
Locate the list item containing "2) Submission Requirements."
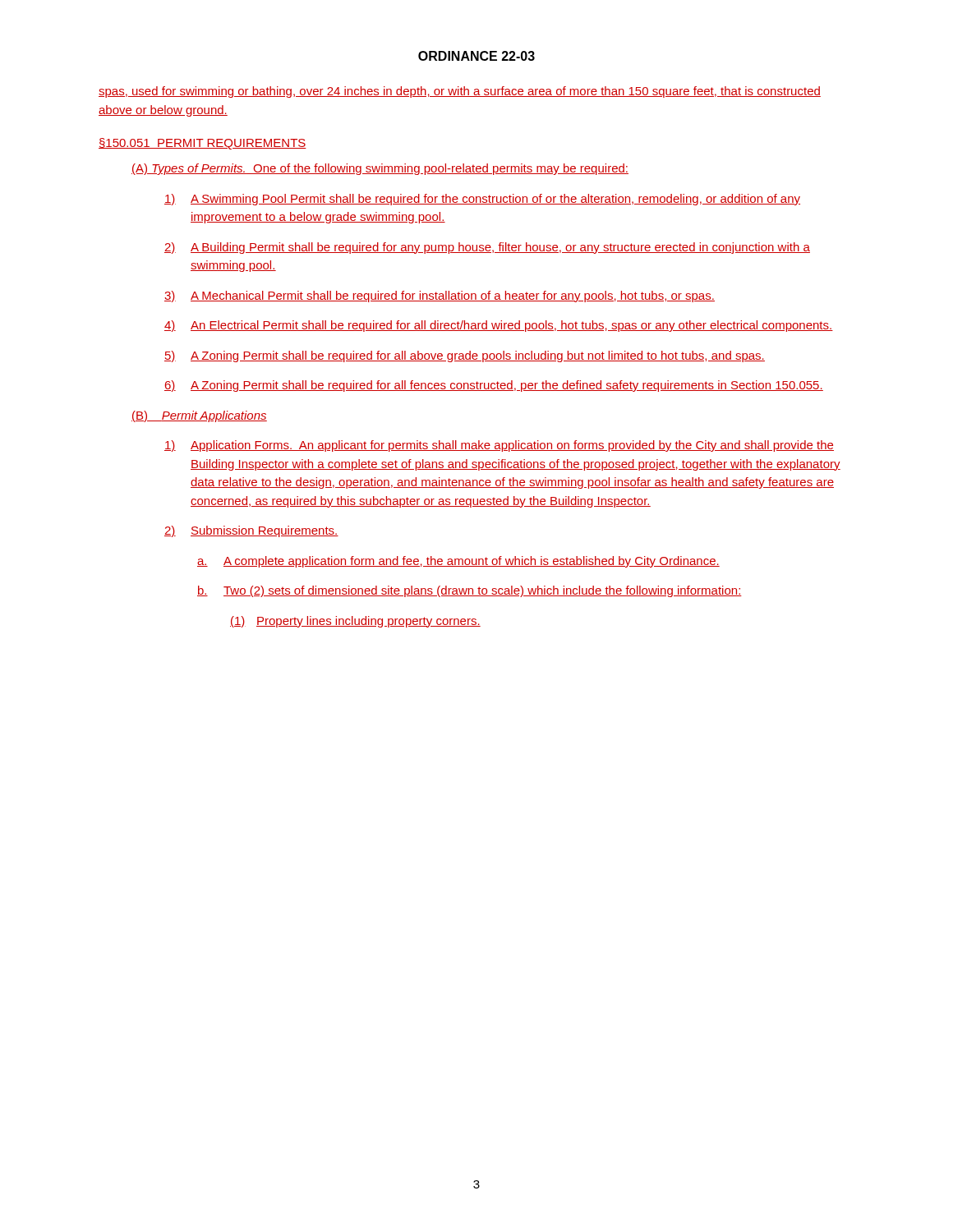251,531
